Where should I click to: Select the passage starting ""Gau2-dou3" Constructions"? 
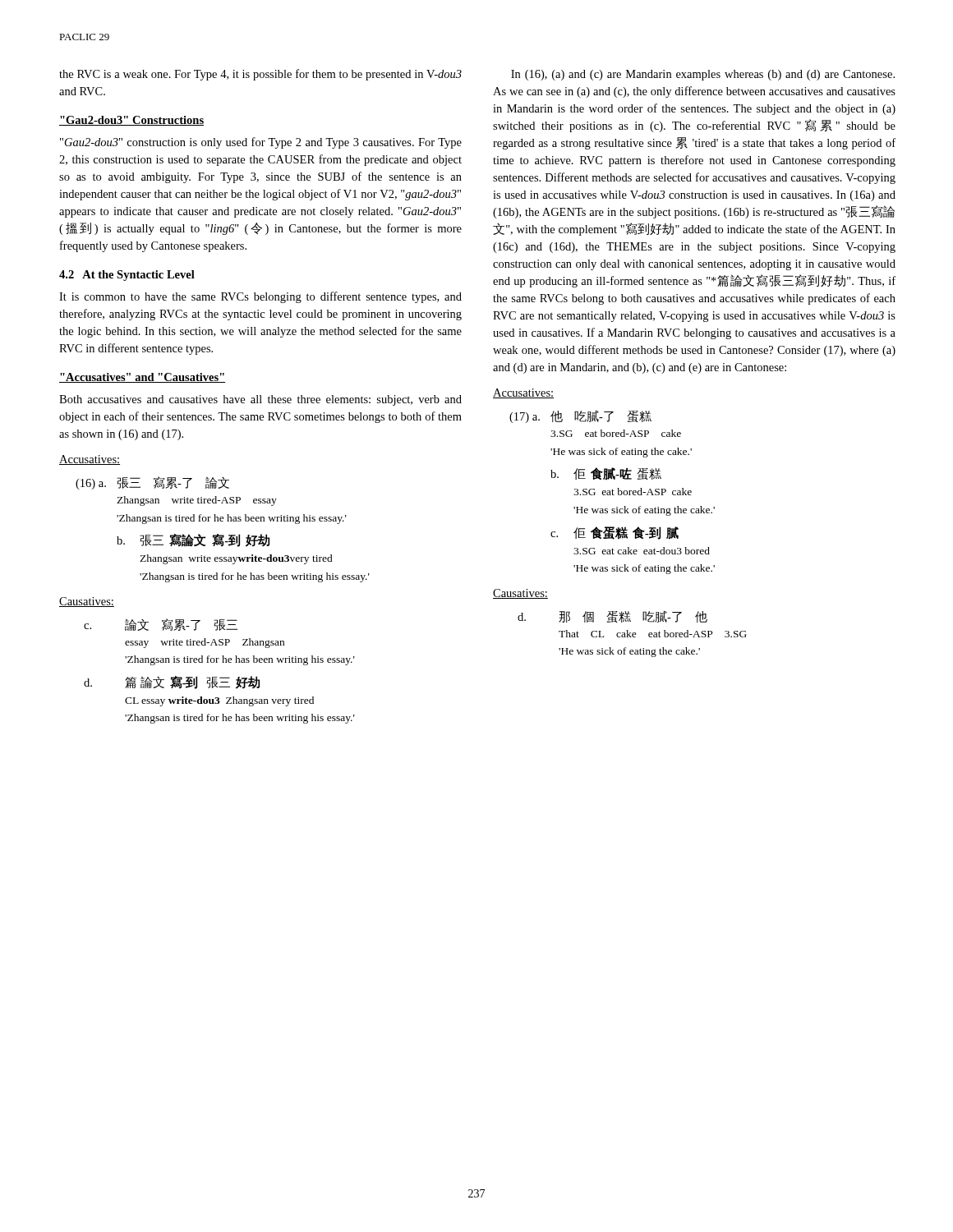coord(131,120)
